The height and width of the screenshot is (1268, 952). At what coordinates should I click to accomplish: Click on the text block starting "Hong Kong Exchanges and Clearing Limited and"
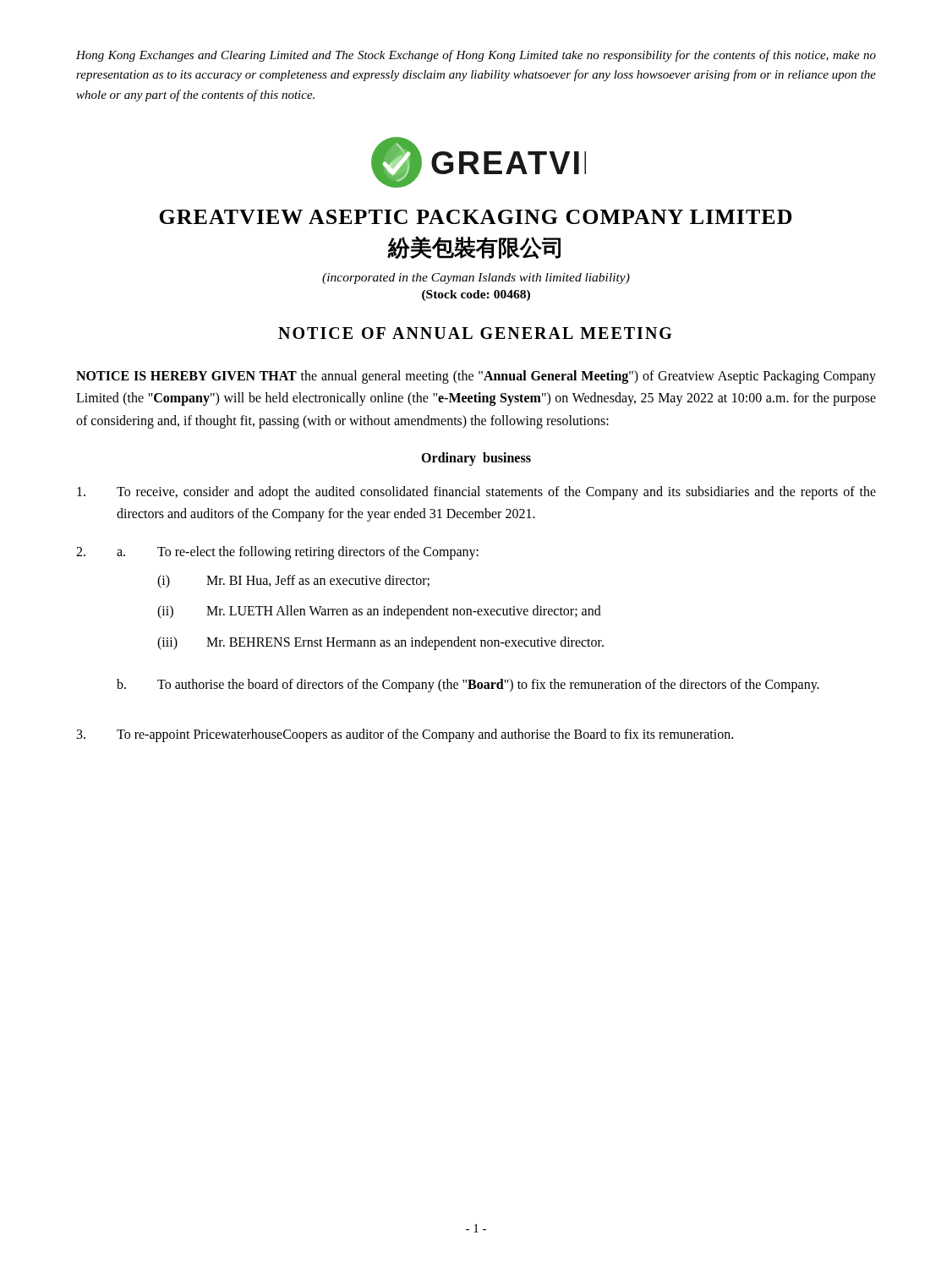coord(476,75)
